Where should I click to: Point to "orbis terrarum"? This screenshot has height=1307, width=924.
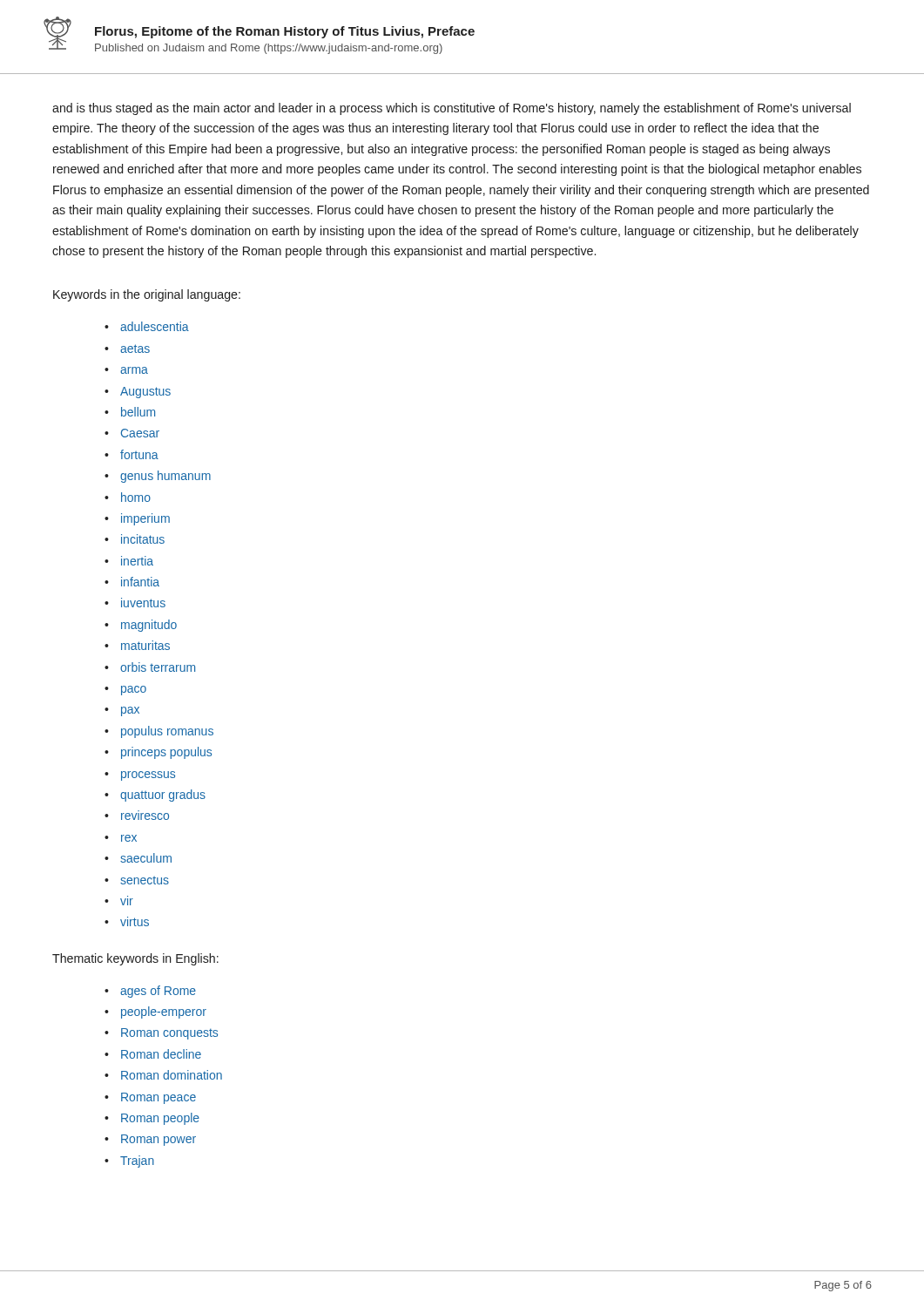pos(158,667)
